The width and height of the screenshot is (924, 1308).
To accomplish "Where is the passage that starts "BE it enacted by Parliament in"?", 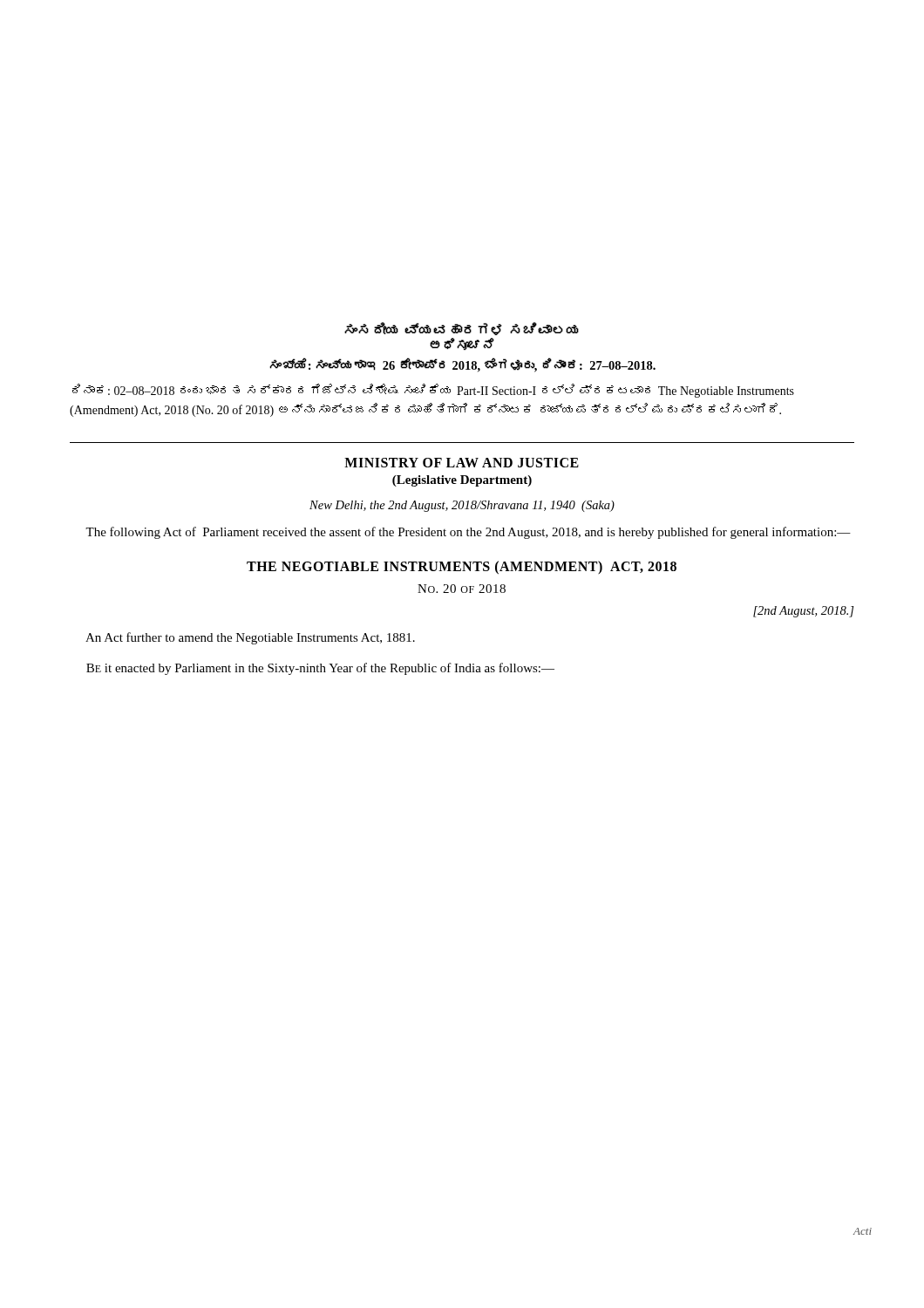I will 312,668.
